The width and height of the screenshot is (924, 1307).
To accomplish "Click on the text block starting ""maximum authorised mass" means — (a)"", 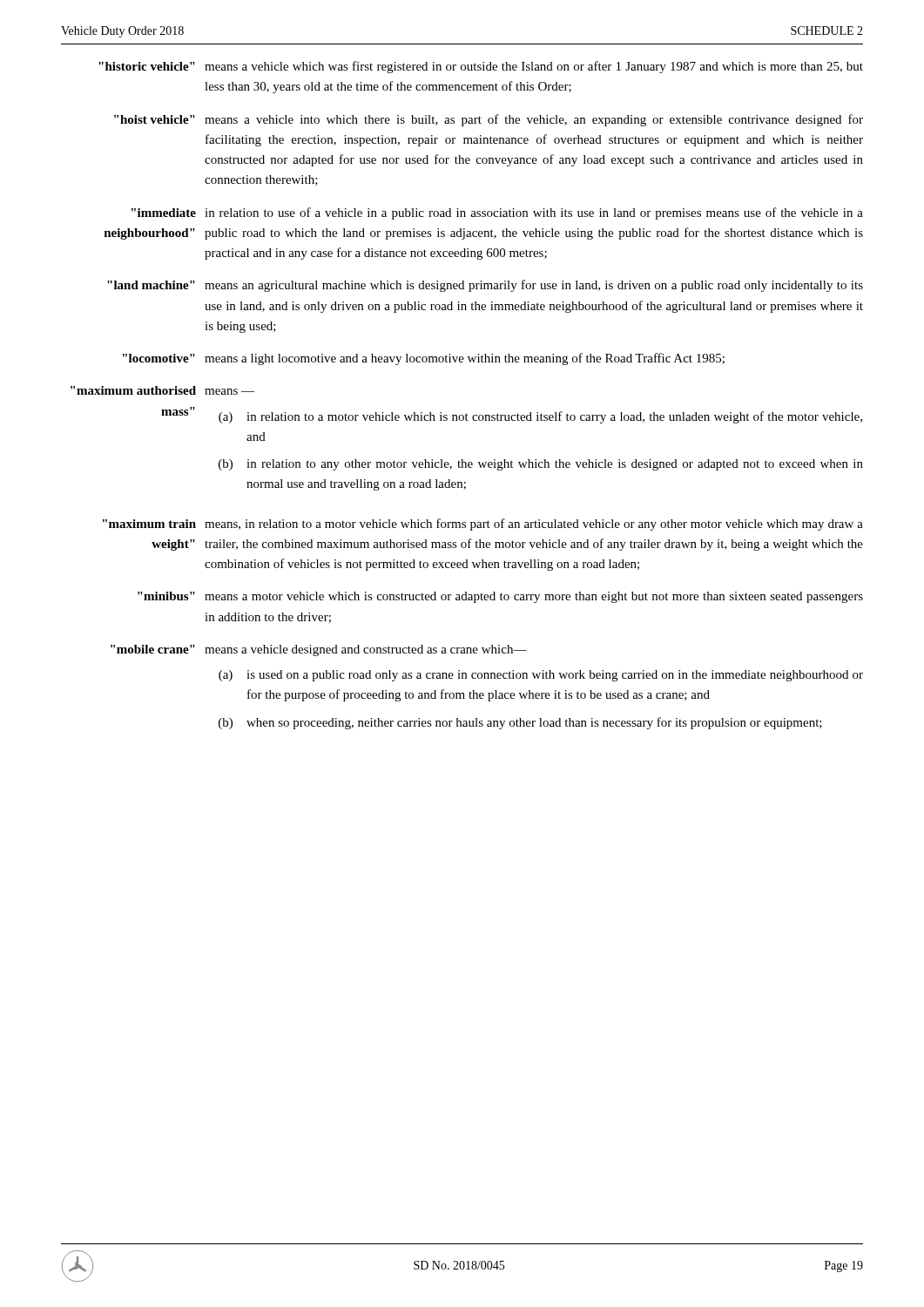I will pos(162,390).
